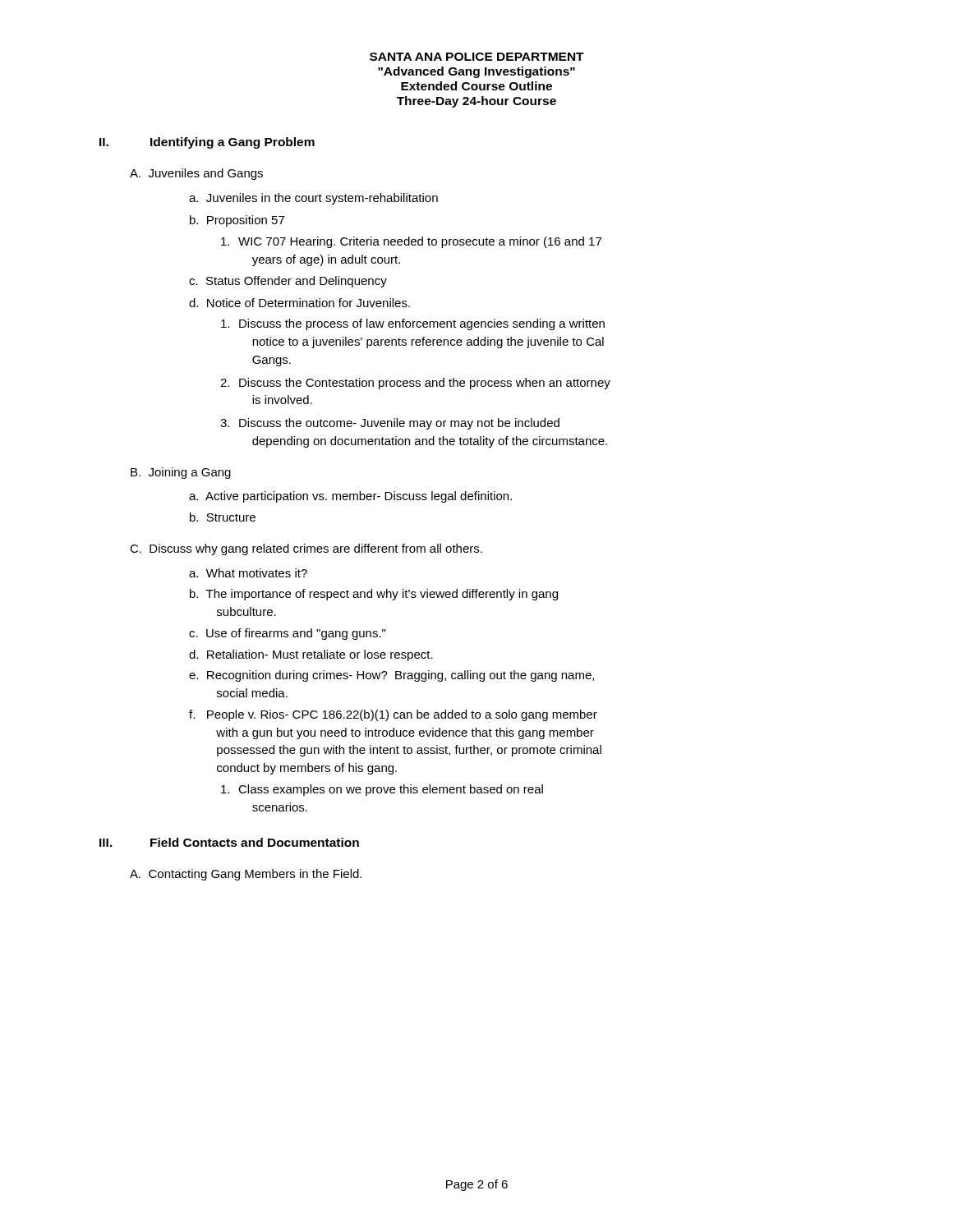This screenshot has width=953, height=1232.
Task: Where is the passage that starts "b. The importance of respect"?
Action: coord(374,603)
